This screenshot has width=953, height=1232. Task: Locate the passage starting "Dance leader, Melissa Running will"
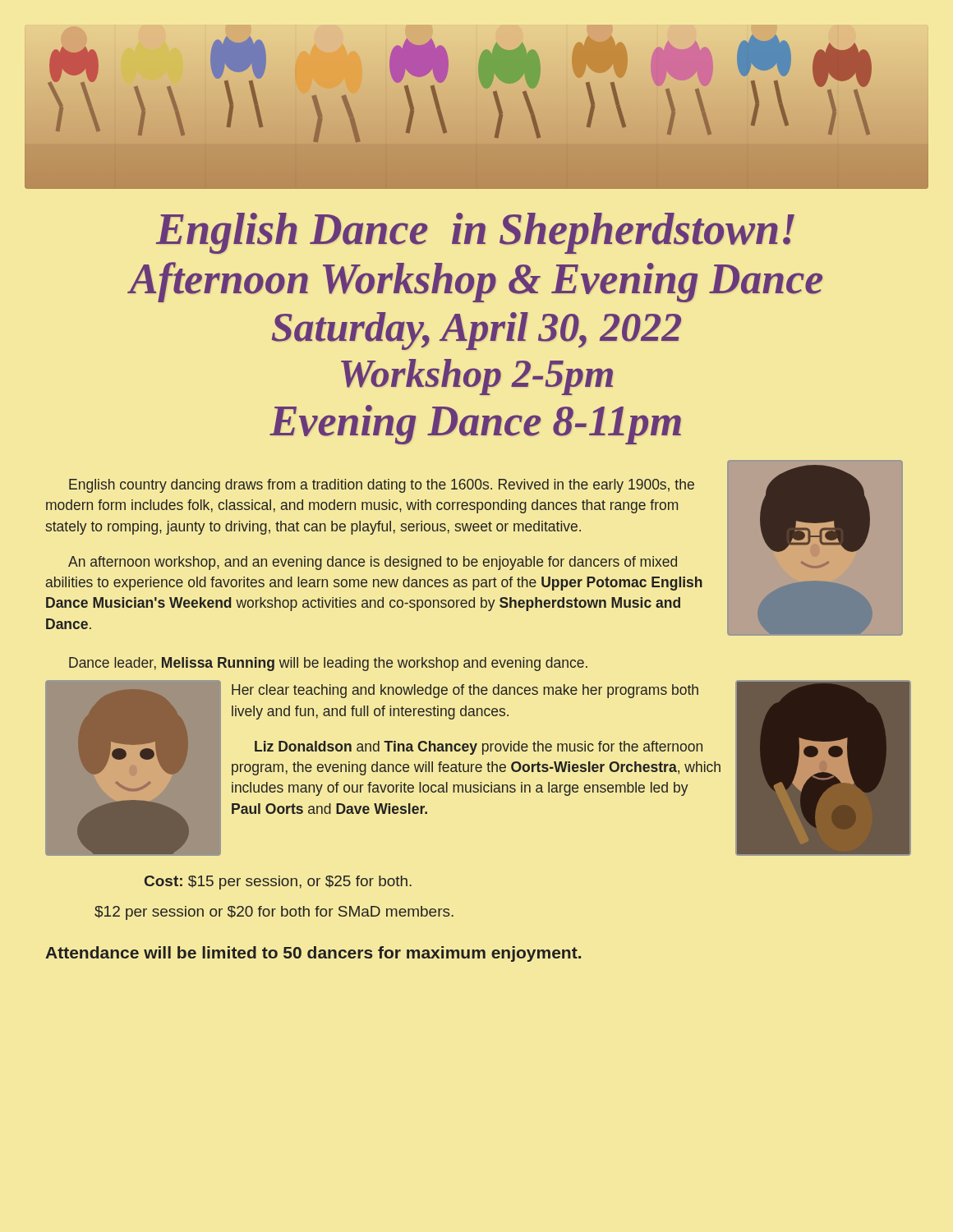click(476, 663)
